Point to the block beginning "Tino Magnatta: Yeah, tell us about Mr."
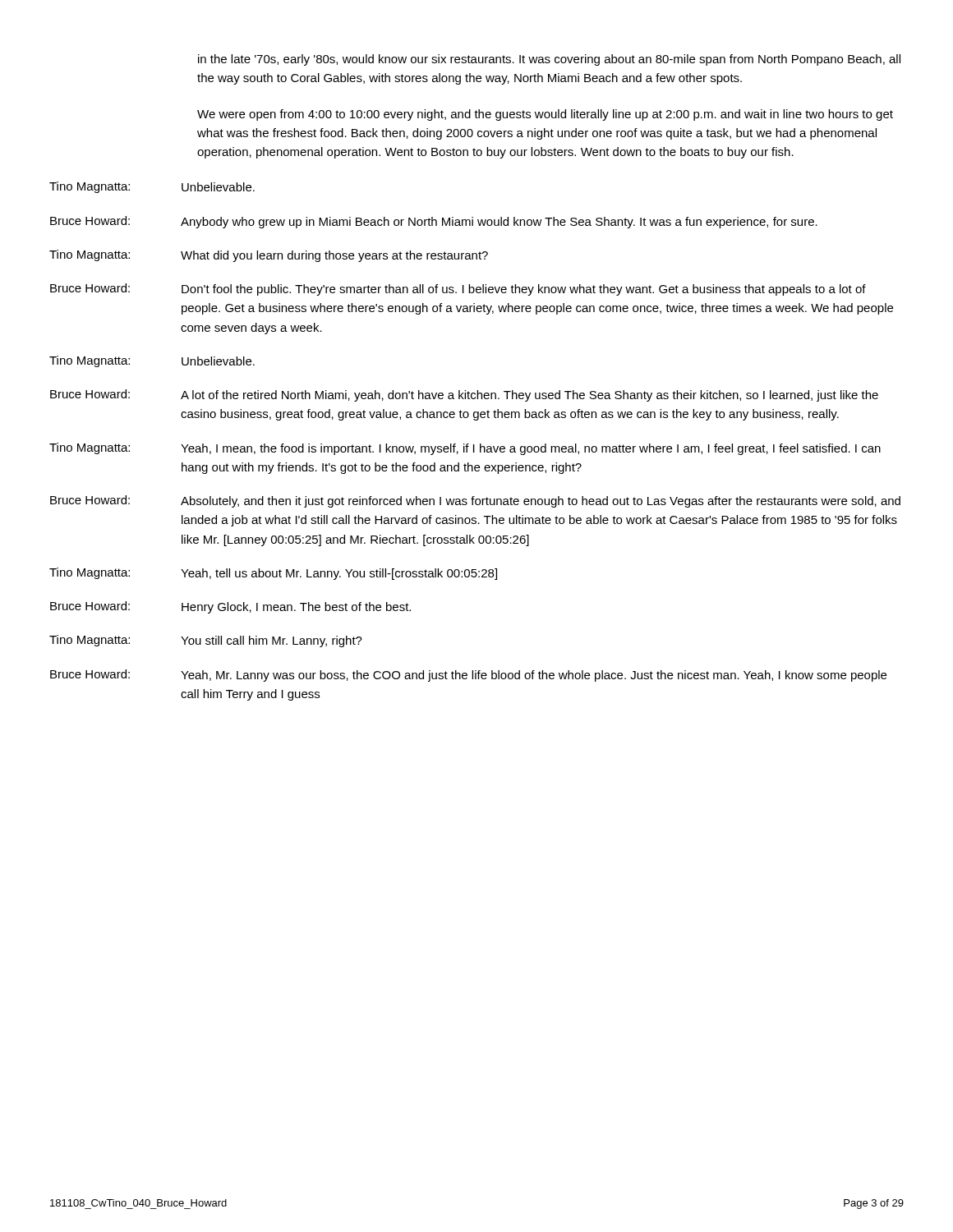Image resolution: width=953 pixels, height=1232 pixels. 476,573
